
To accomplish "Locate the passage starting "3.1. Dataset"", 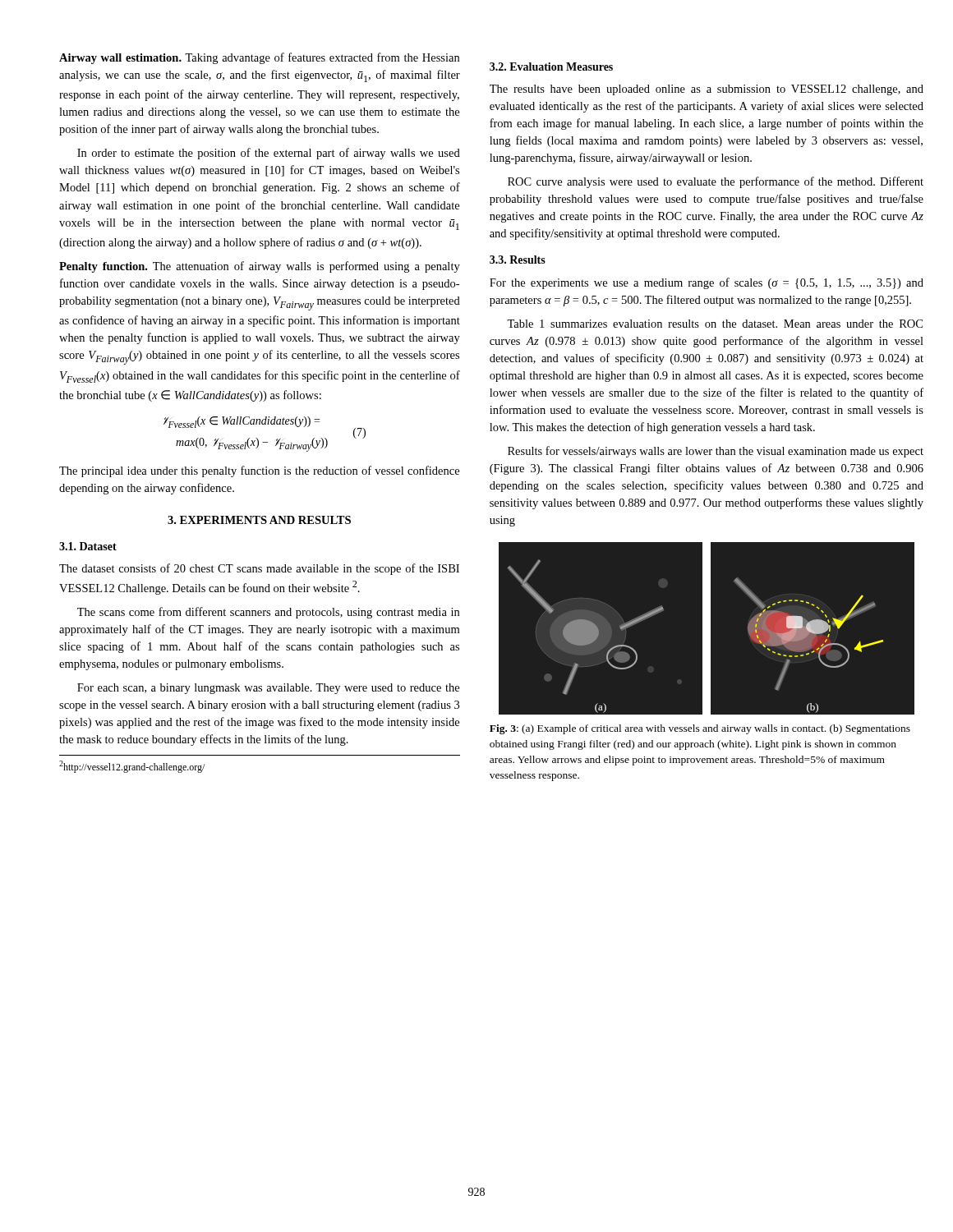I will [88, 546].
